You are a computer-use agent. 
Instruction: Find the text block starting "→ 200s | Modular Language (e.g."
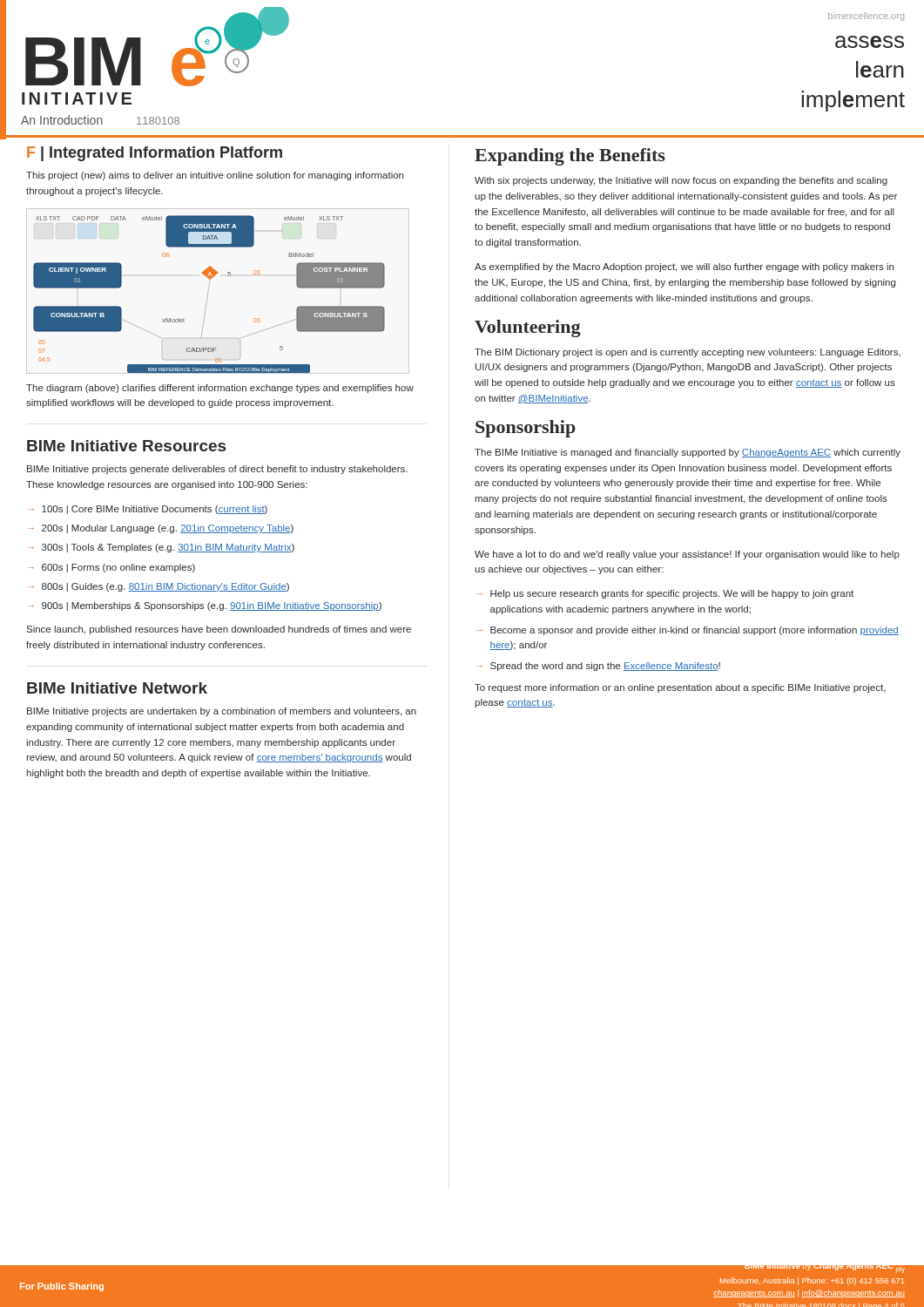click(x=160, y=529)
